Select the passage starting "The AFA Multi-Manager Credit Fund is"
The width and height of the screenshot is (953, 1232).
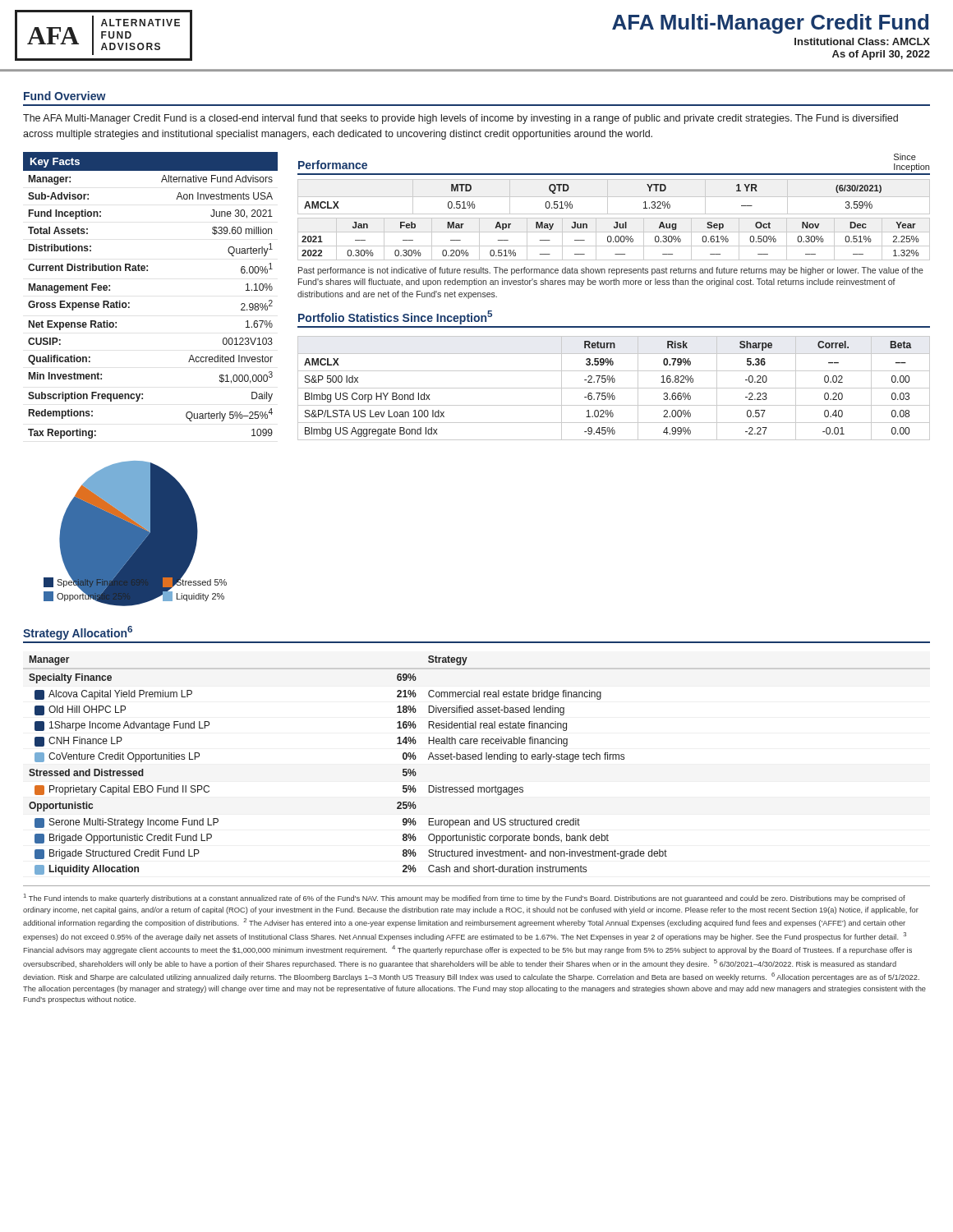coord(461,126)
